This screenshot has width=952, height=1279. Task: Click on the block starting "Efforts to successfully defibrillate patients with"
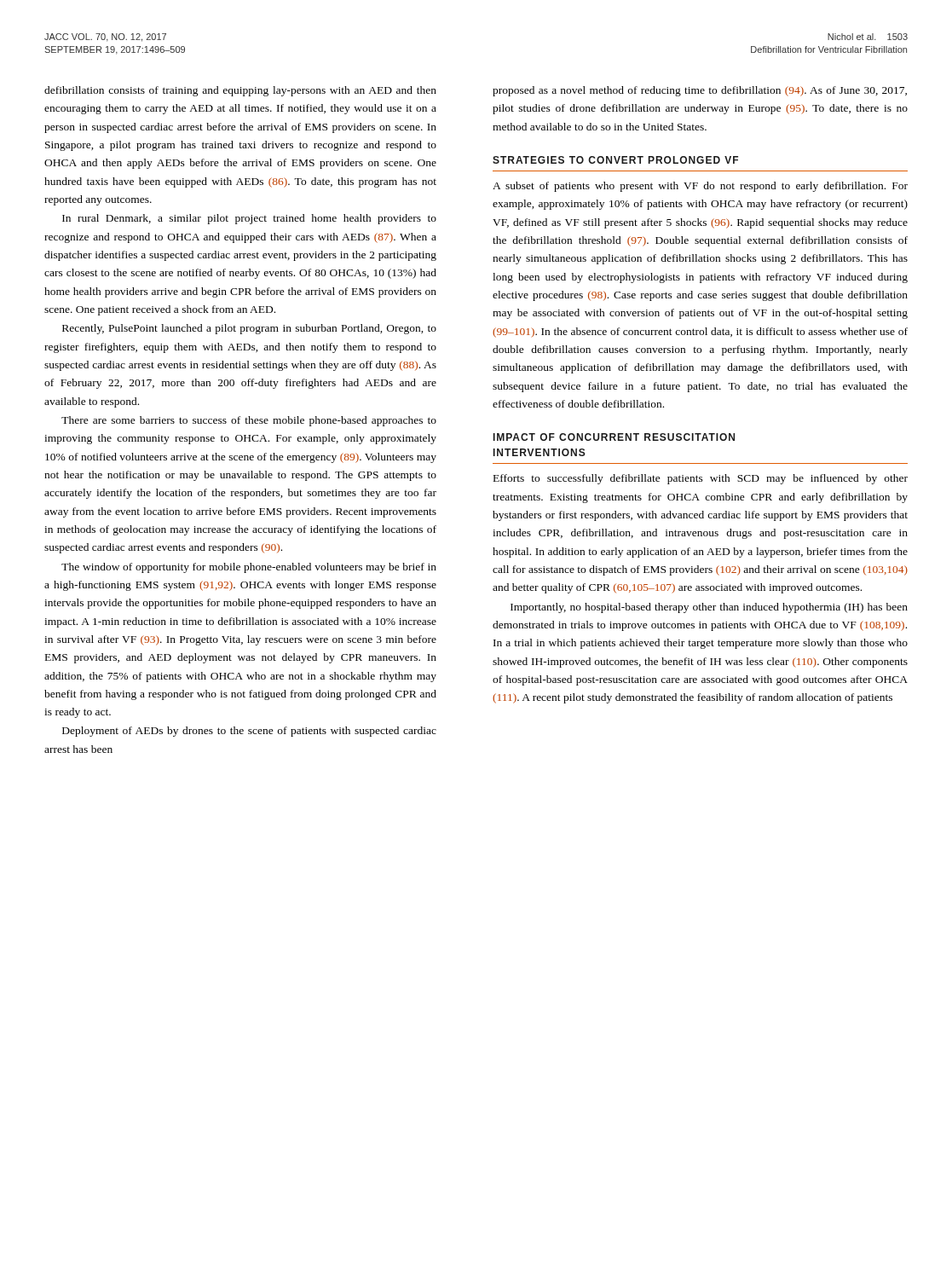(700, 533)
